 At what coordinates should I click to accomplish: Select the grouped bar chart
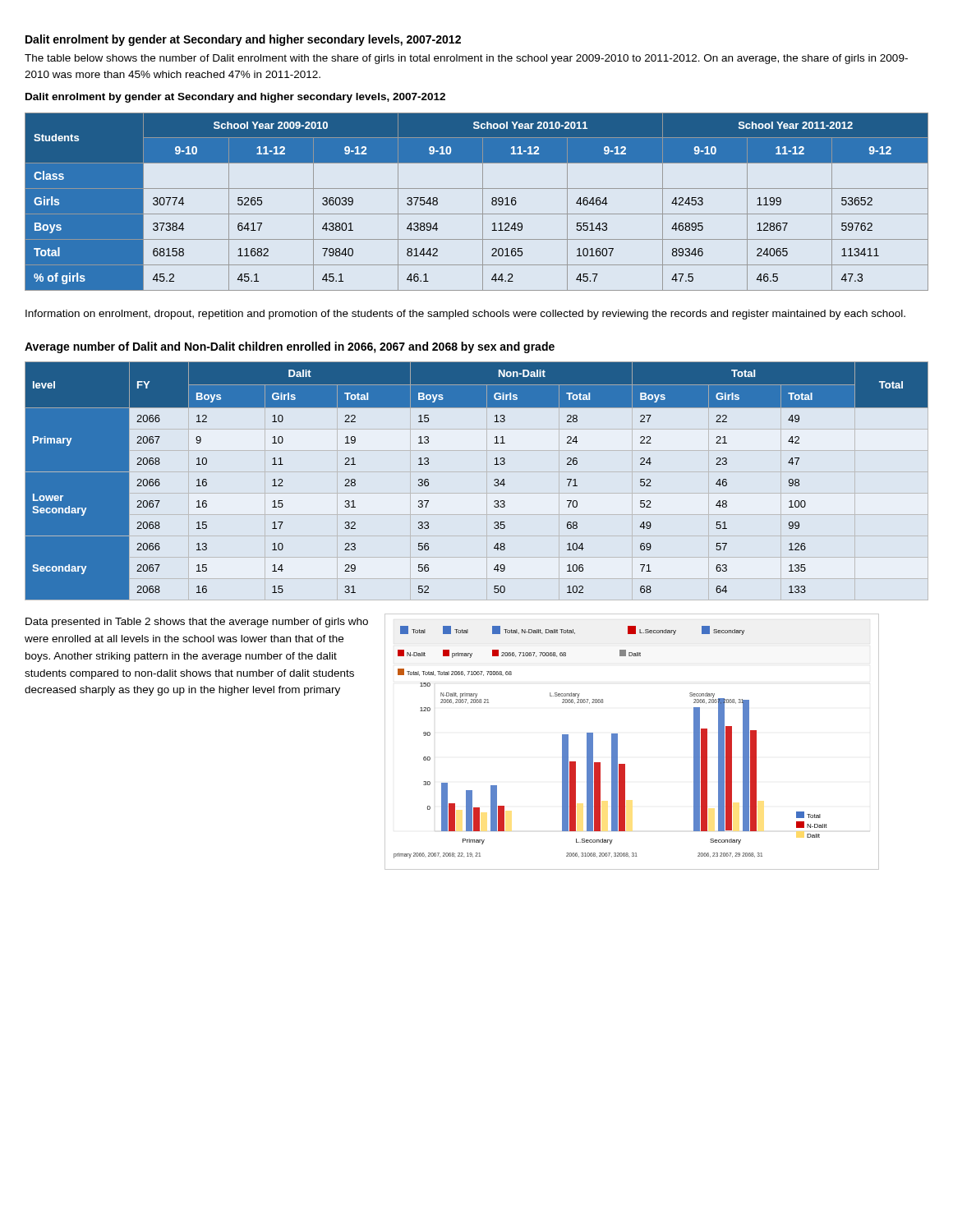pyautogui.click(x=656, y=743)
